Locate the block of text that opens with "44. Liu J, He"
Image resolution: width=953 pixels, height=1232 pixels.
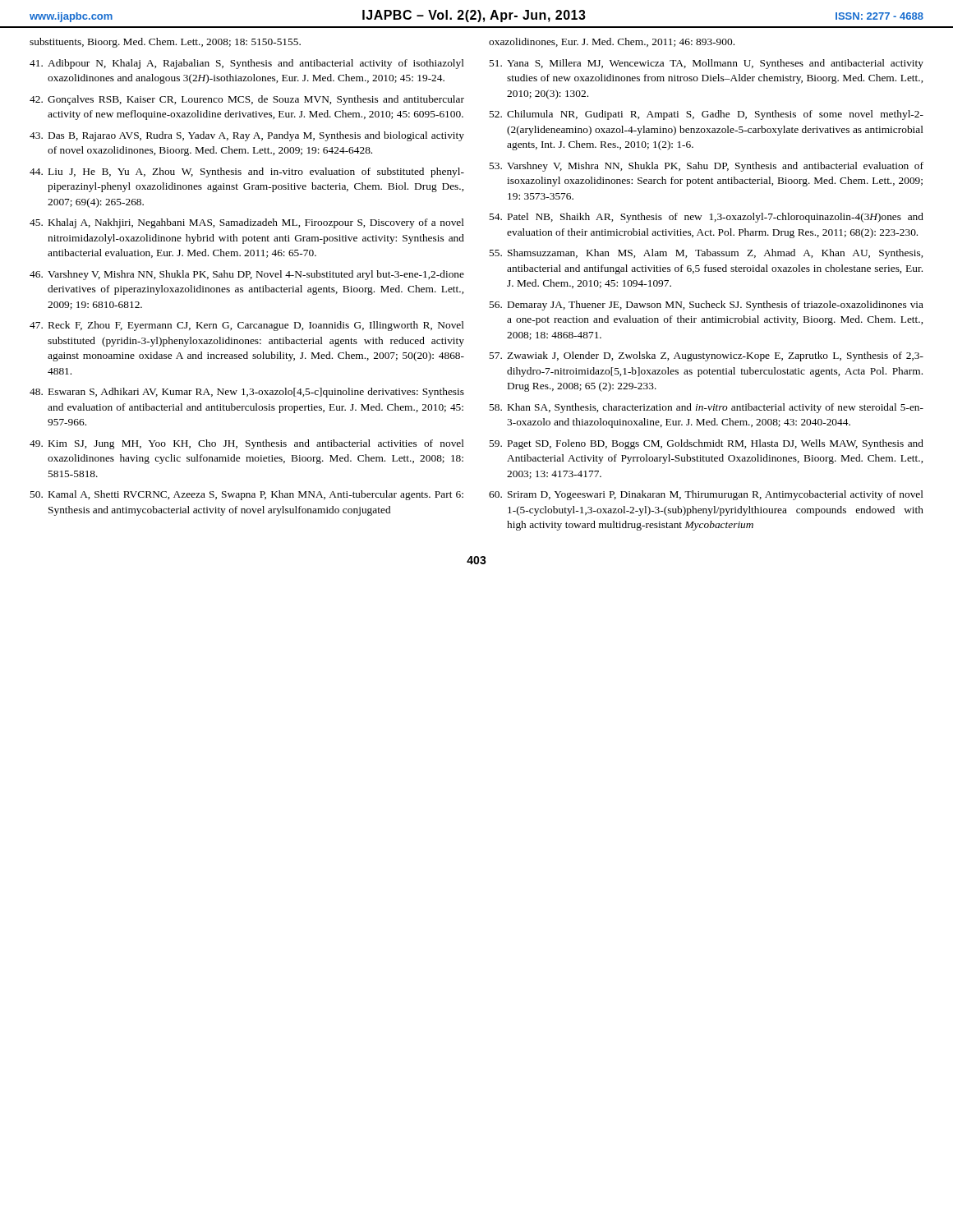[247, 187]
